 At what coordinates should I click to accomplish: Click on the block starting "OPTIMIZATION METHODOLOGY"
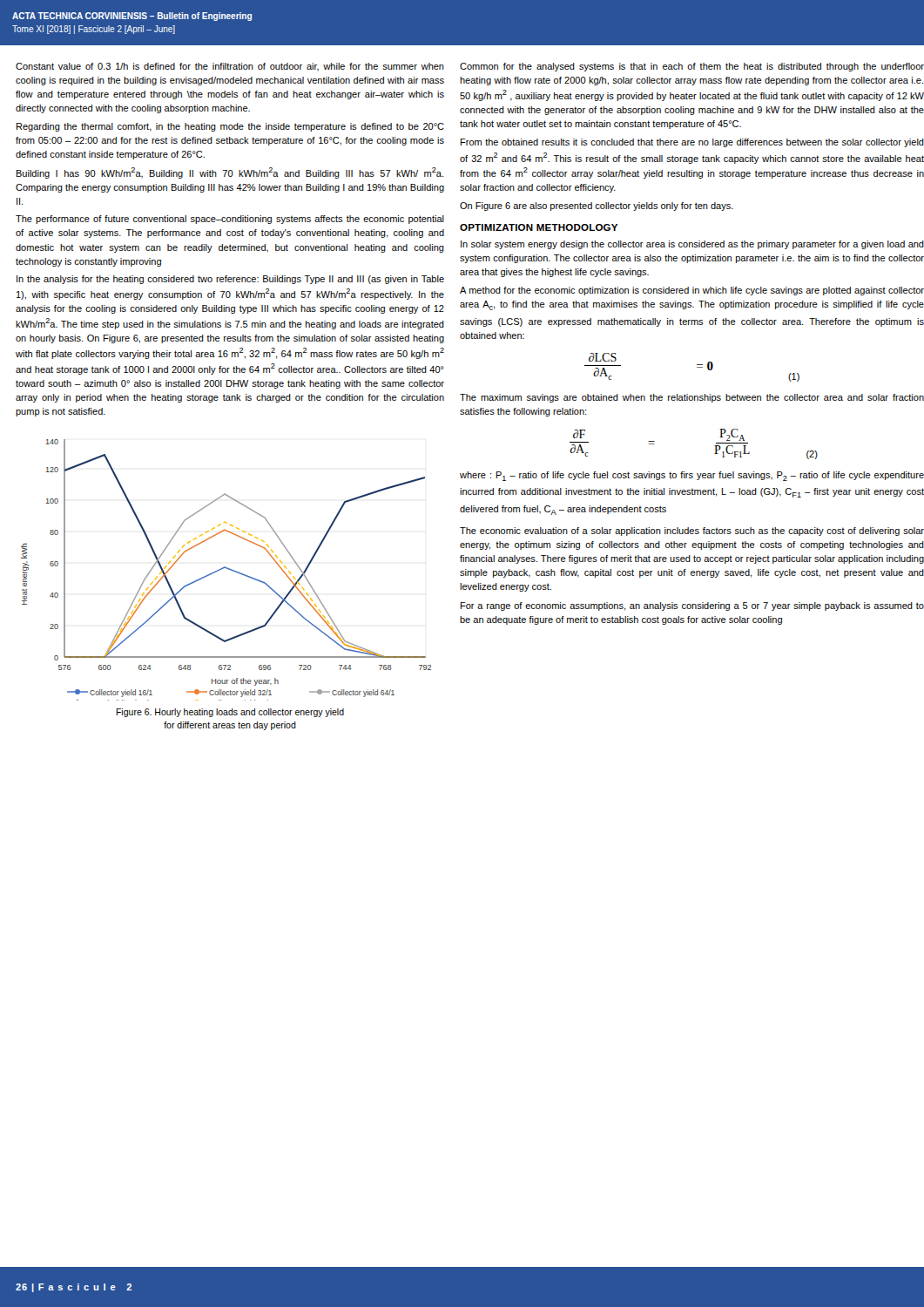pyautogui.click(x=539, y=227)
